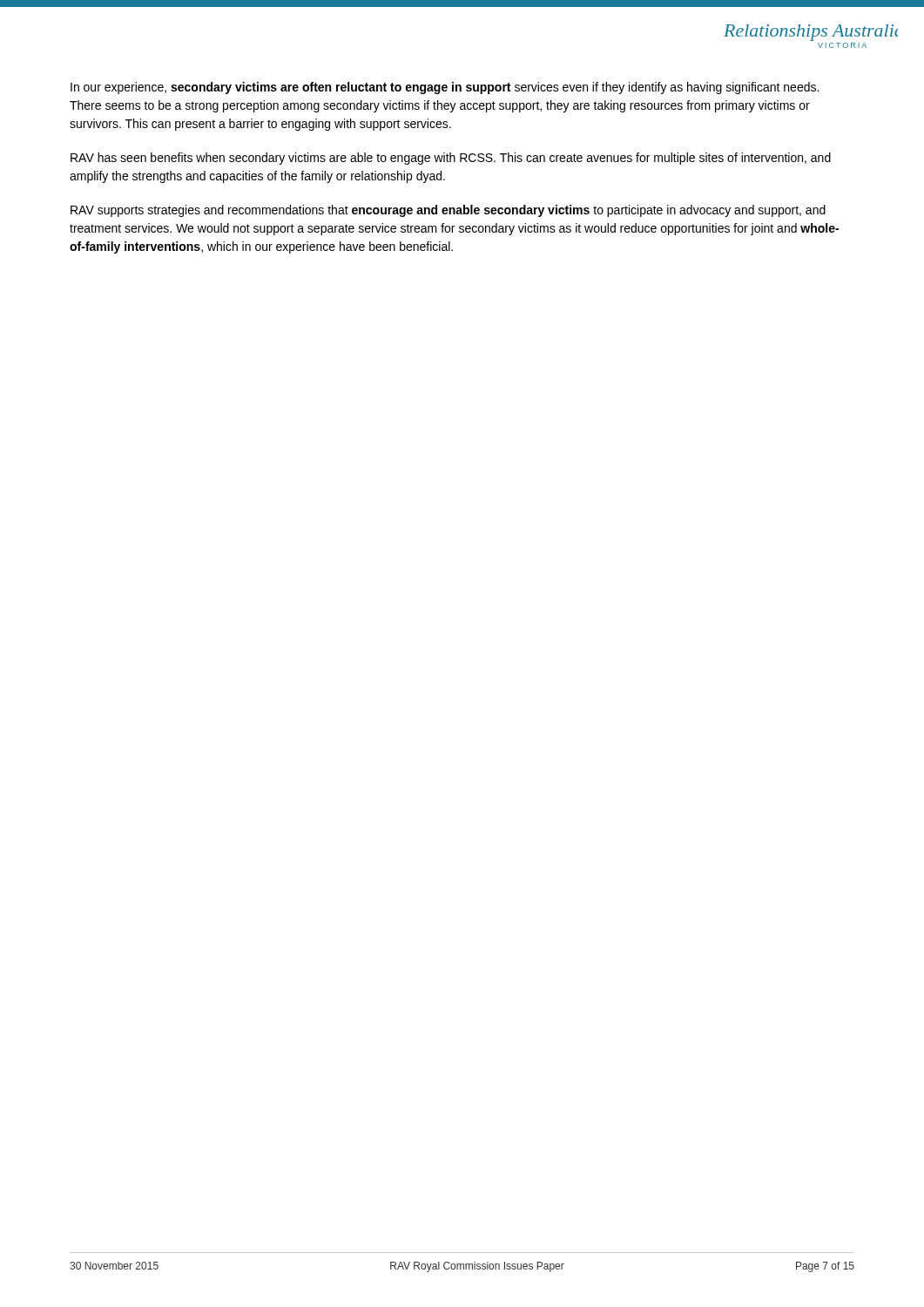Select the passage starting "RAV has seen benefits"
The image size is (924, 1307).
(462, 167)
